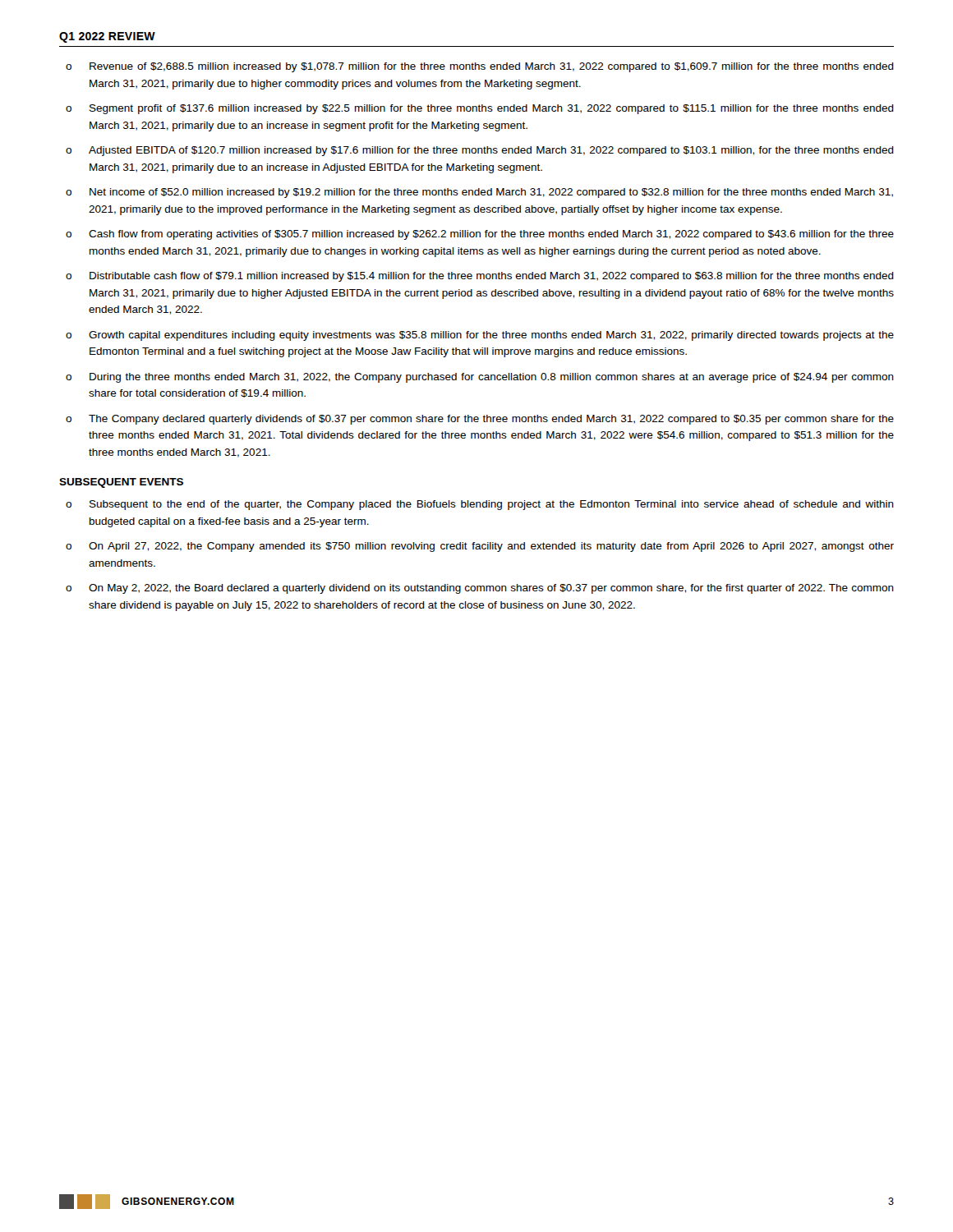Click on the block starting "o Growth capital expenditures including"
Screen dimensions: 1232x953
[476, 343]
